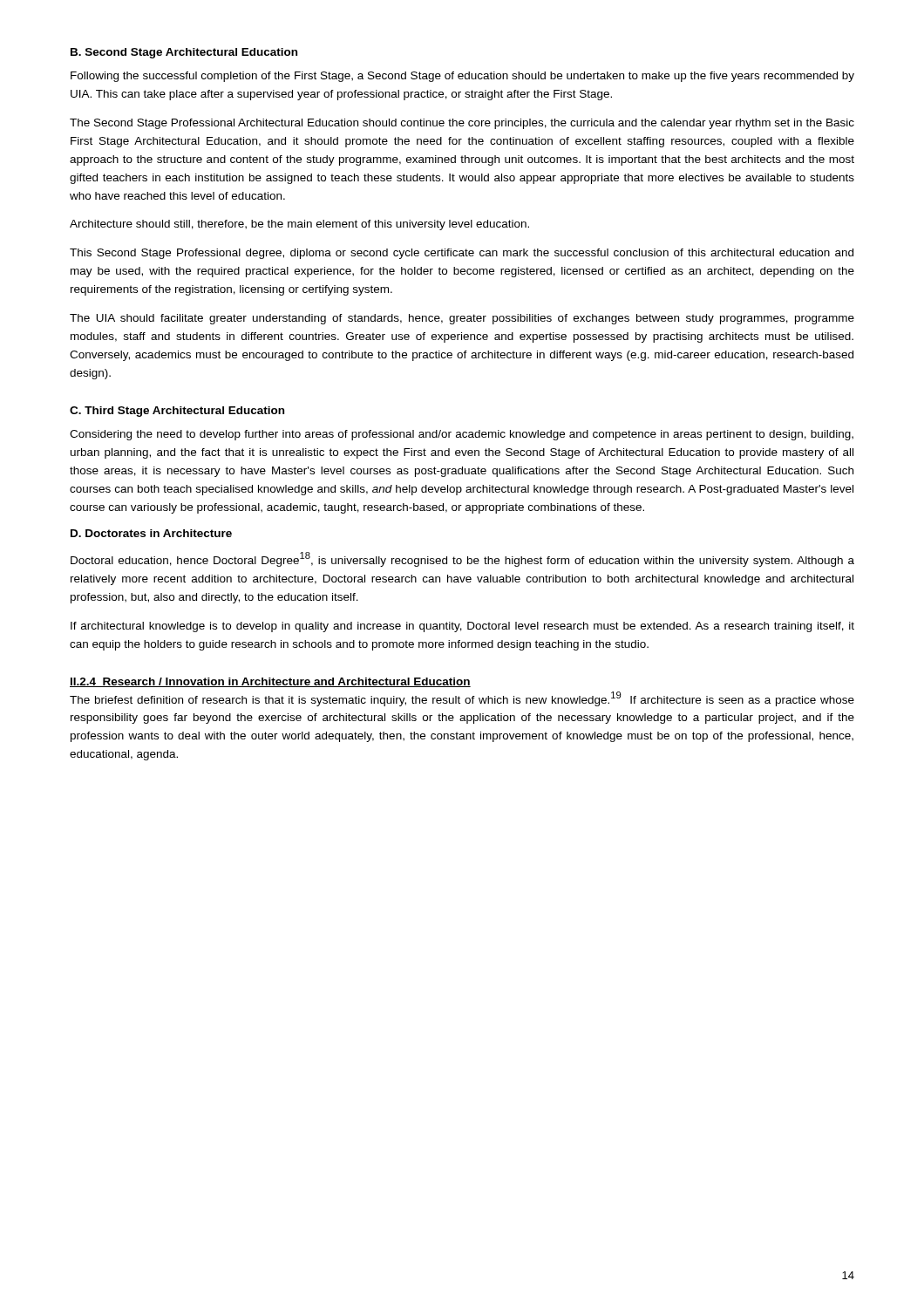Select the text block with the text "Considering the need to"
The image size is (924, 1308).
(462, 470)
